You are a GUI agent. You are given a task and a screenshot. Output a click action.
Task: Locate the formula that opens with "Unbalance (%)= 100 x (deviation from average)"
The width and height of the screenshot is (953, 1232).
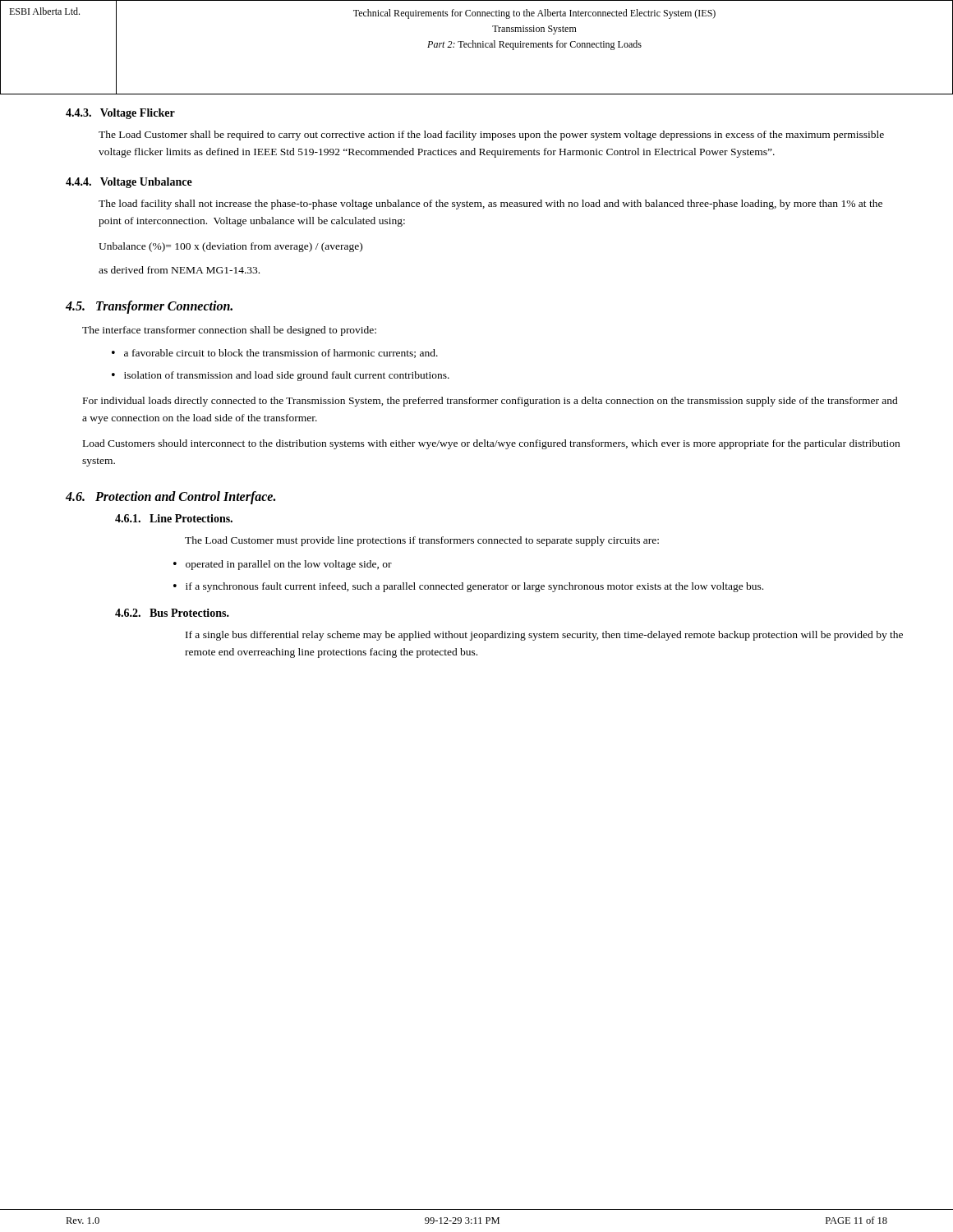pyautogui.click(x=231, y=246)
